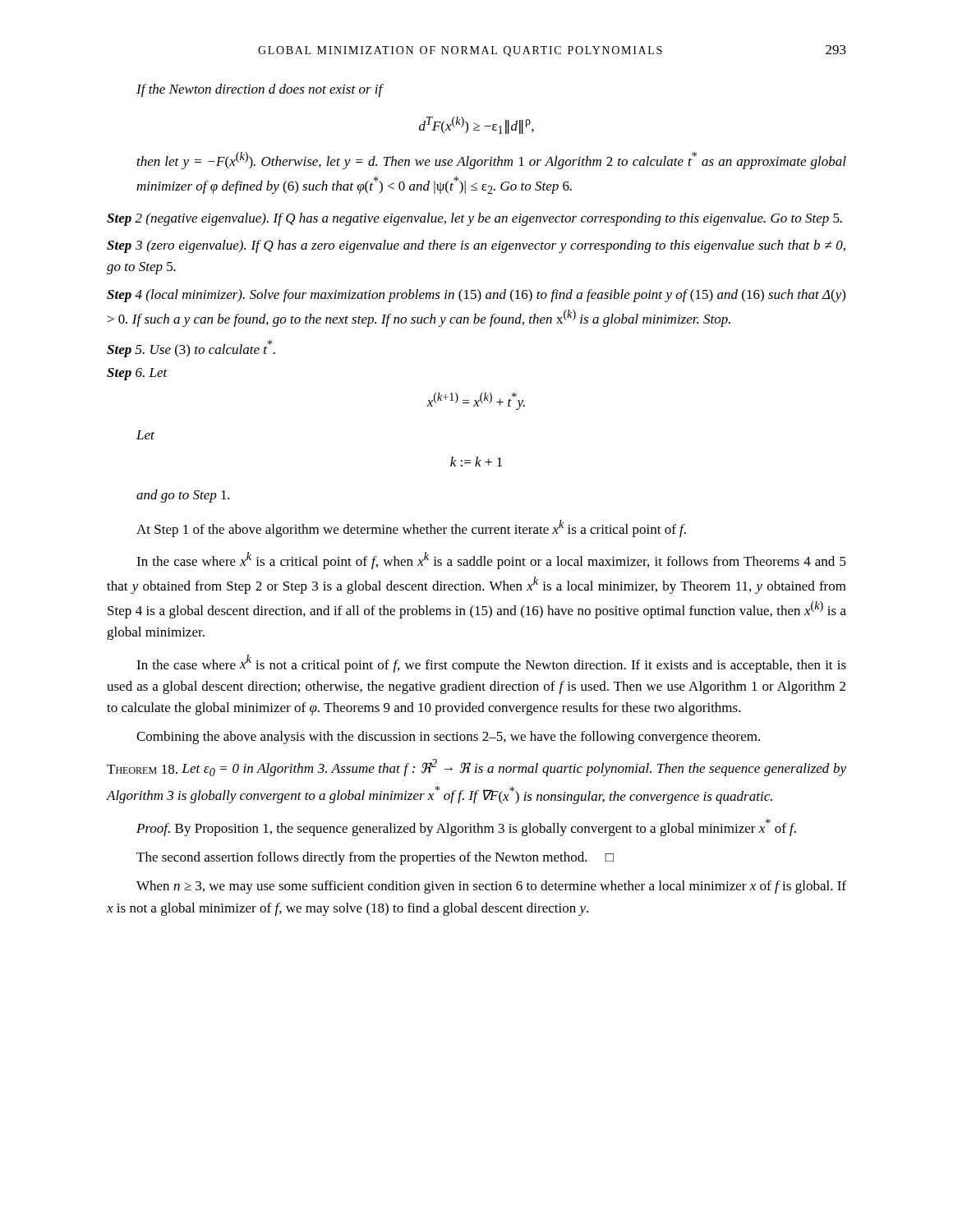Find the text block containing "then let y = −F(x(k)). Otherwise, let"
This screenshot has height=1232, width=953.
[491, 173]
